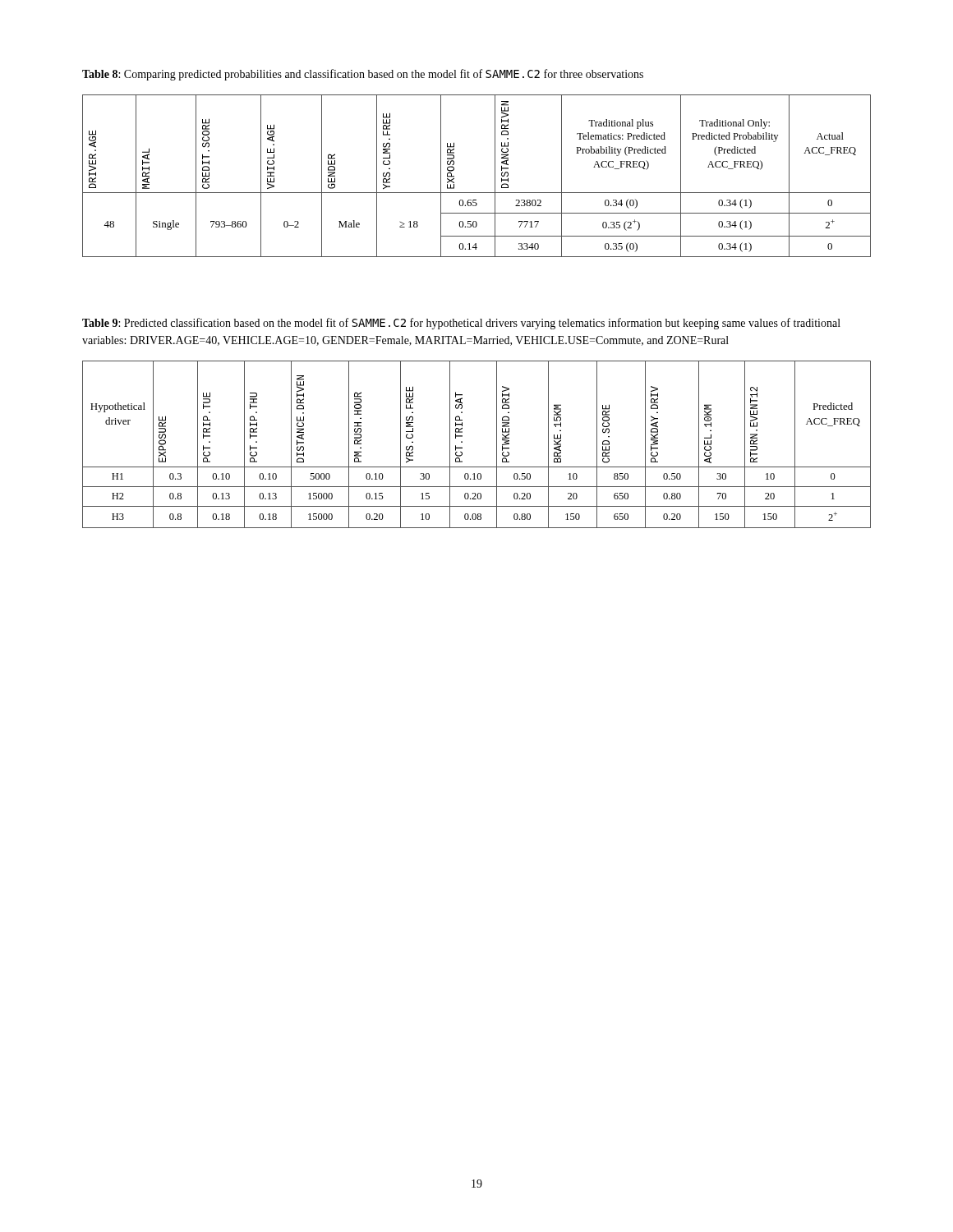Locate the table with the text "Hypothetical driver"
This screenshot has width=953, height=1232.
tap(476, 444)
